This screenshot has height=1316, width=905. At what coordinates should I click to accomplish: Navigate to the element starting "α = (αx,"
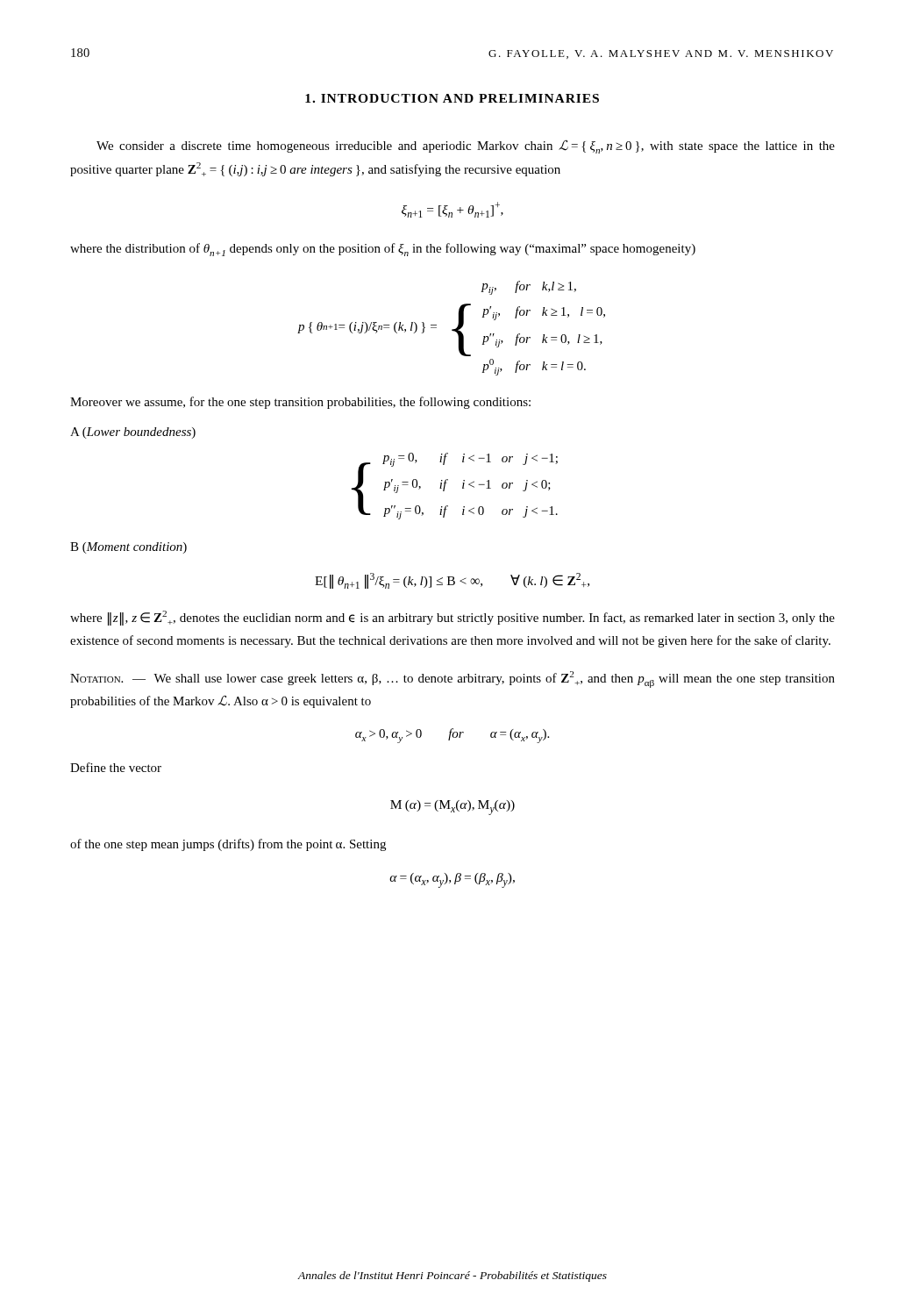pos(452,879)
